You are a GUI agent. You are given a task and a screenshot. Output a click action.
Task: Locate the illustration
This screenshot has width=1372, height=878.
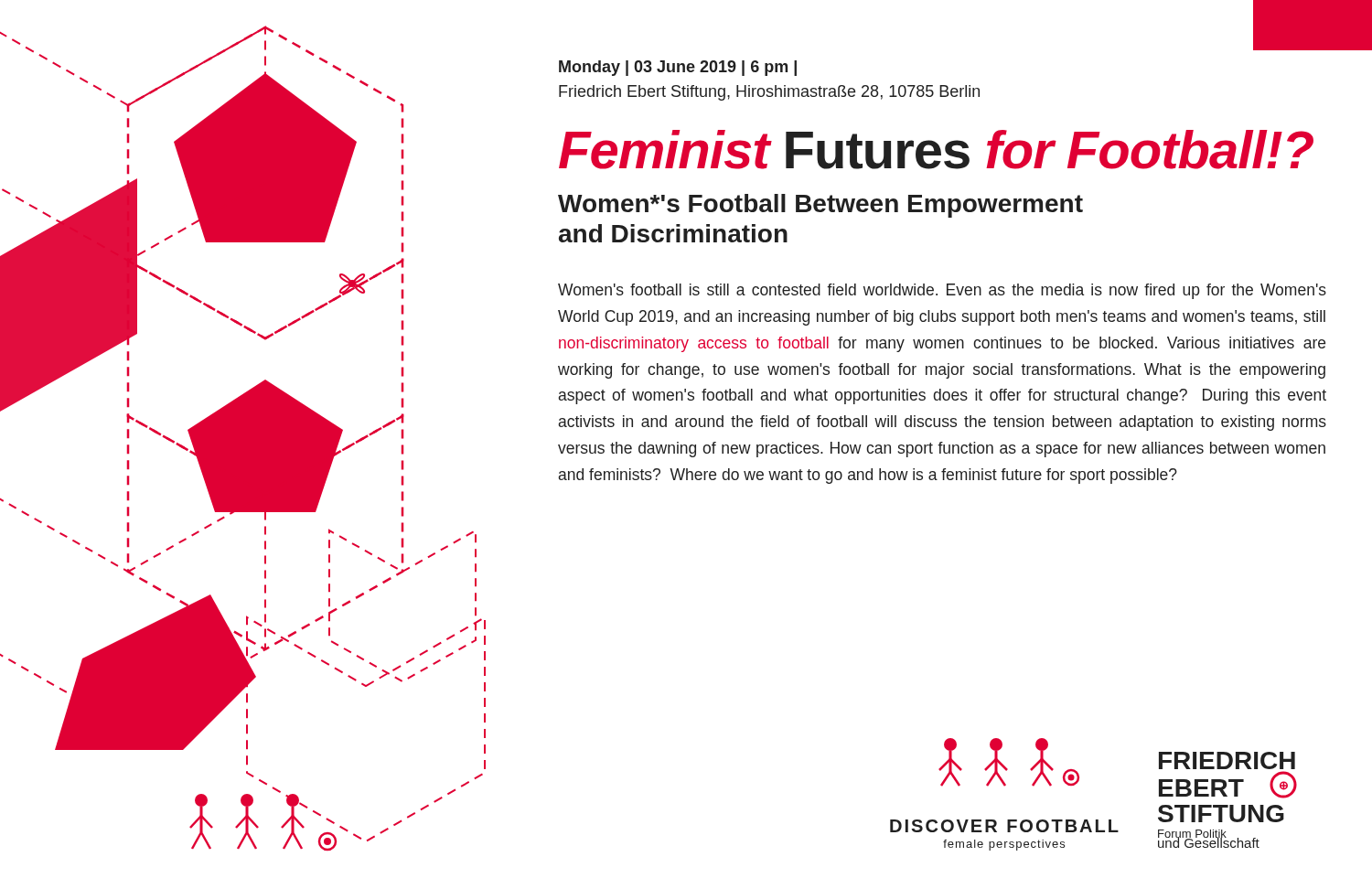point(265,439)
